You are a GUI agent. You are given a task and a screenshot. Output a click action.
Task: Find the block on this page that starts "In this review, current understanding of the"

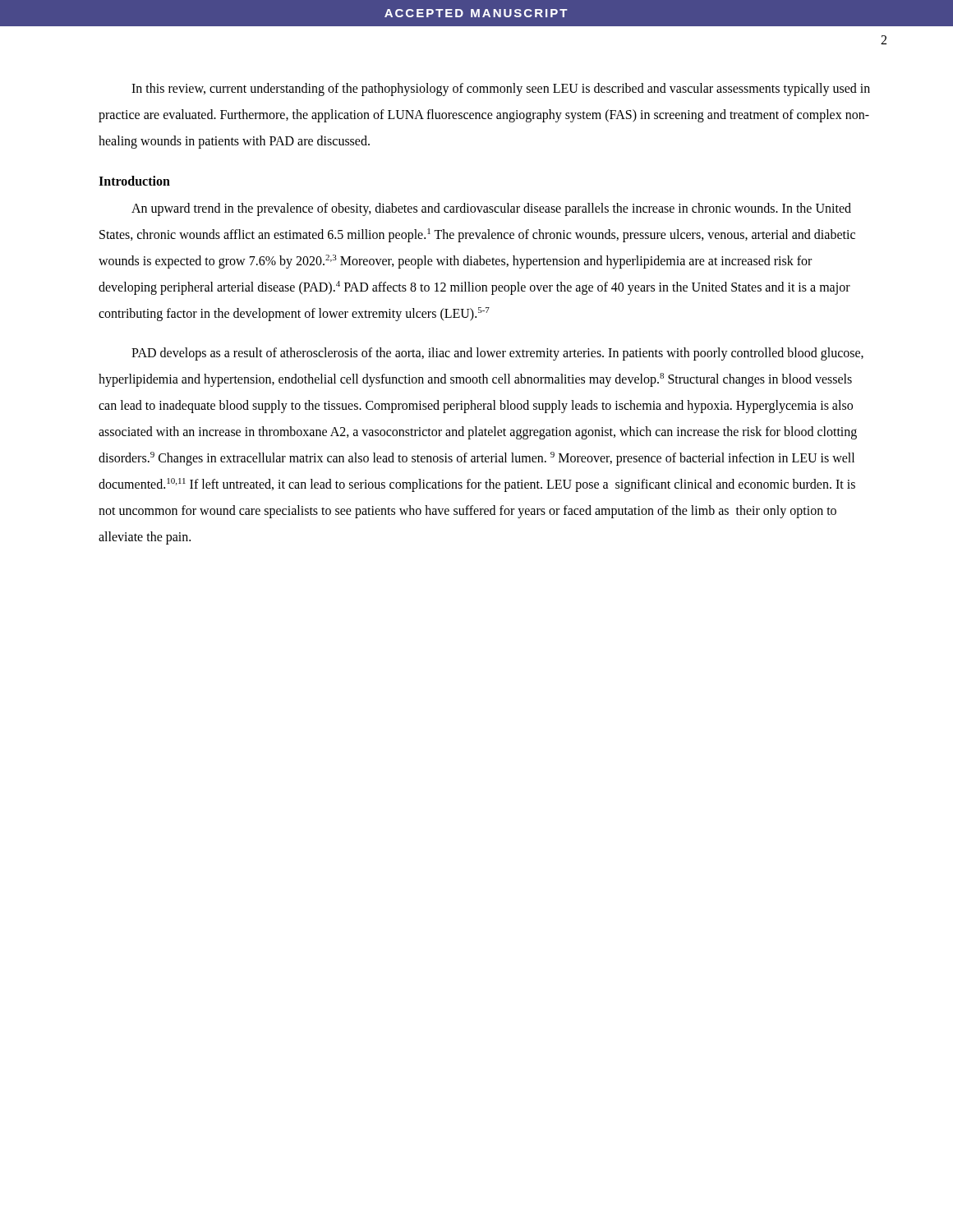484,115
